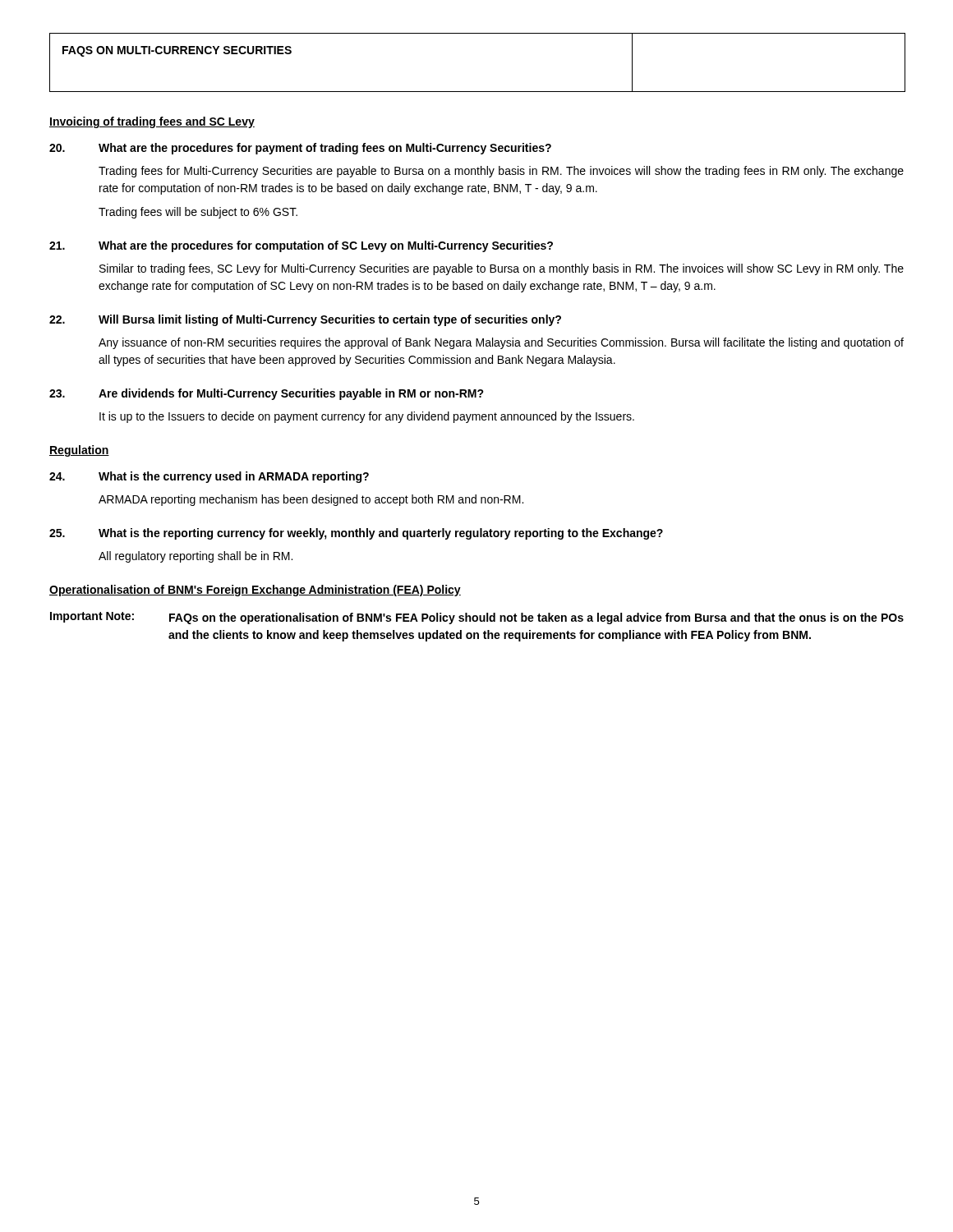Point to the section header beginning "Invoicing of trading"

(x=152, y=122)
